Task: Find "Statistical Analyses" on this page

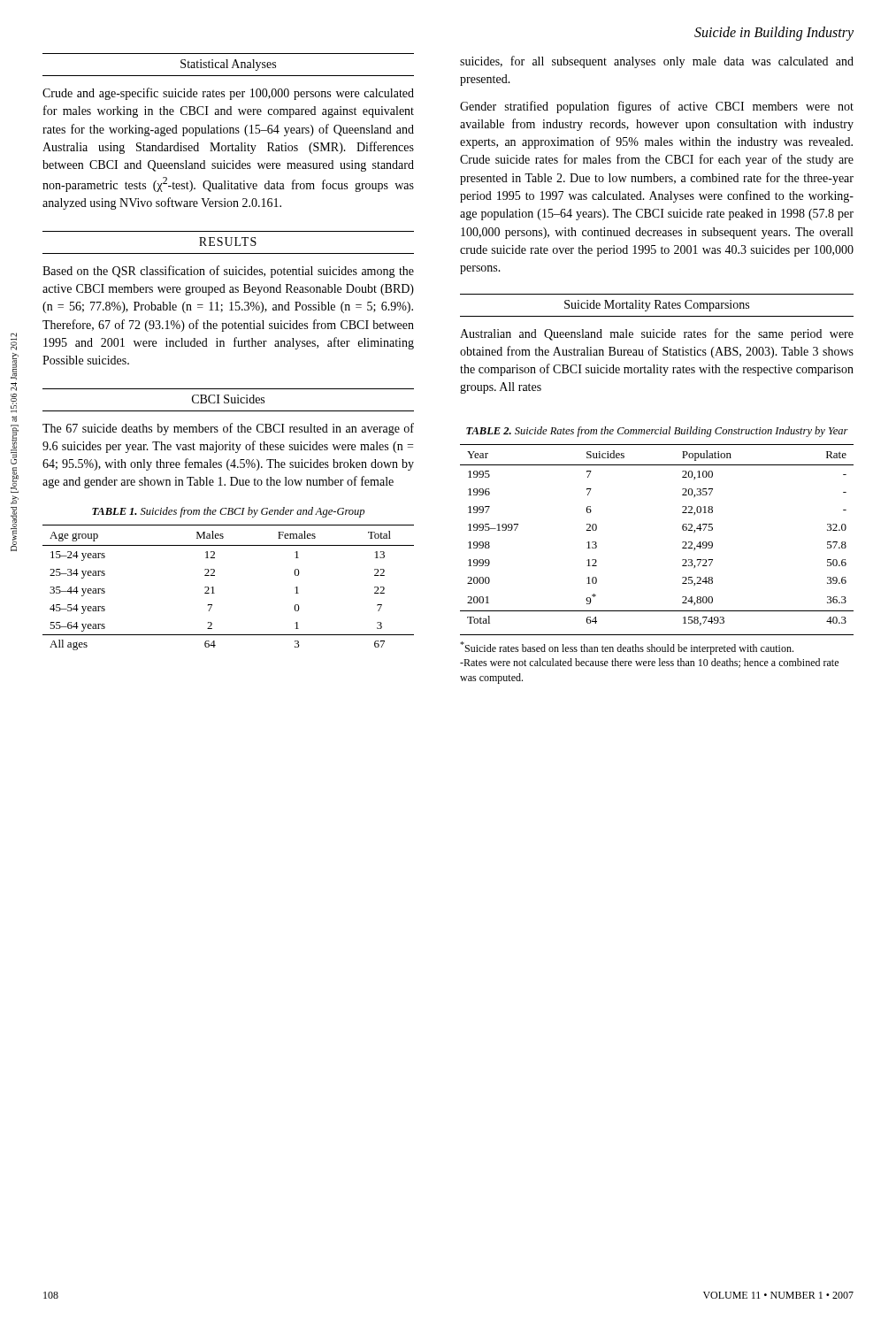Action: click(x=228, y=64)
